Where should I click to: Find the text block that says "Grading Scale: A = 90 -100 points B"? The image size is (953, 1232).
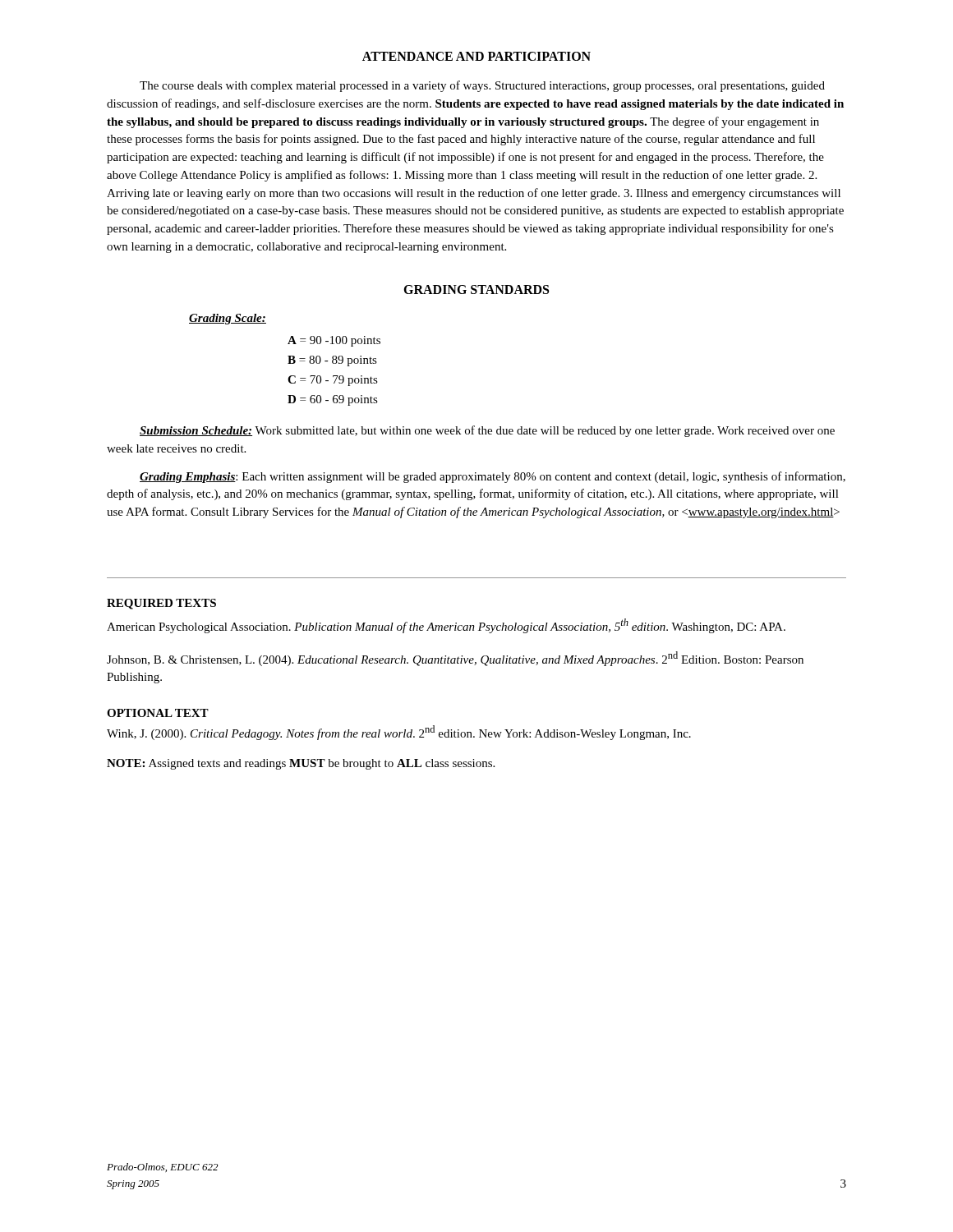pyautogui.click(x=228, y=319)
